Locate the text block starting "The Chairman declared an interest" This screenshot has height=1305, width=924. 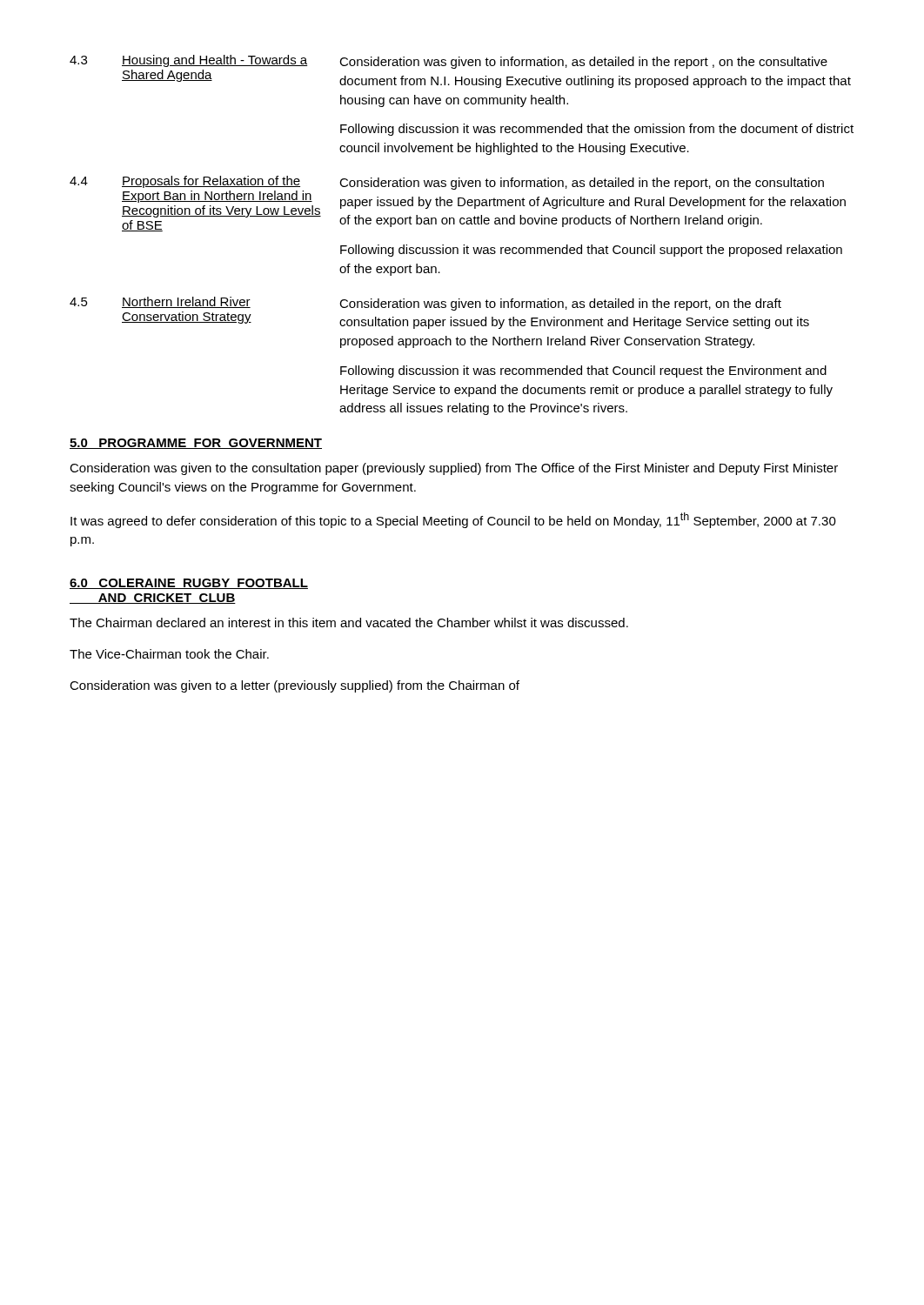[349, 622]
